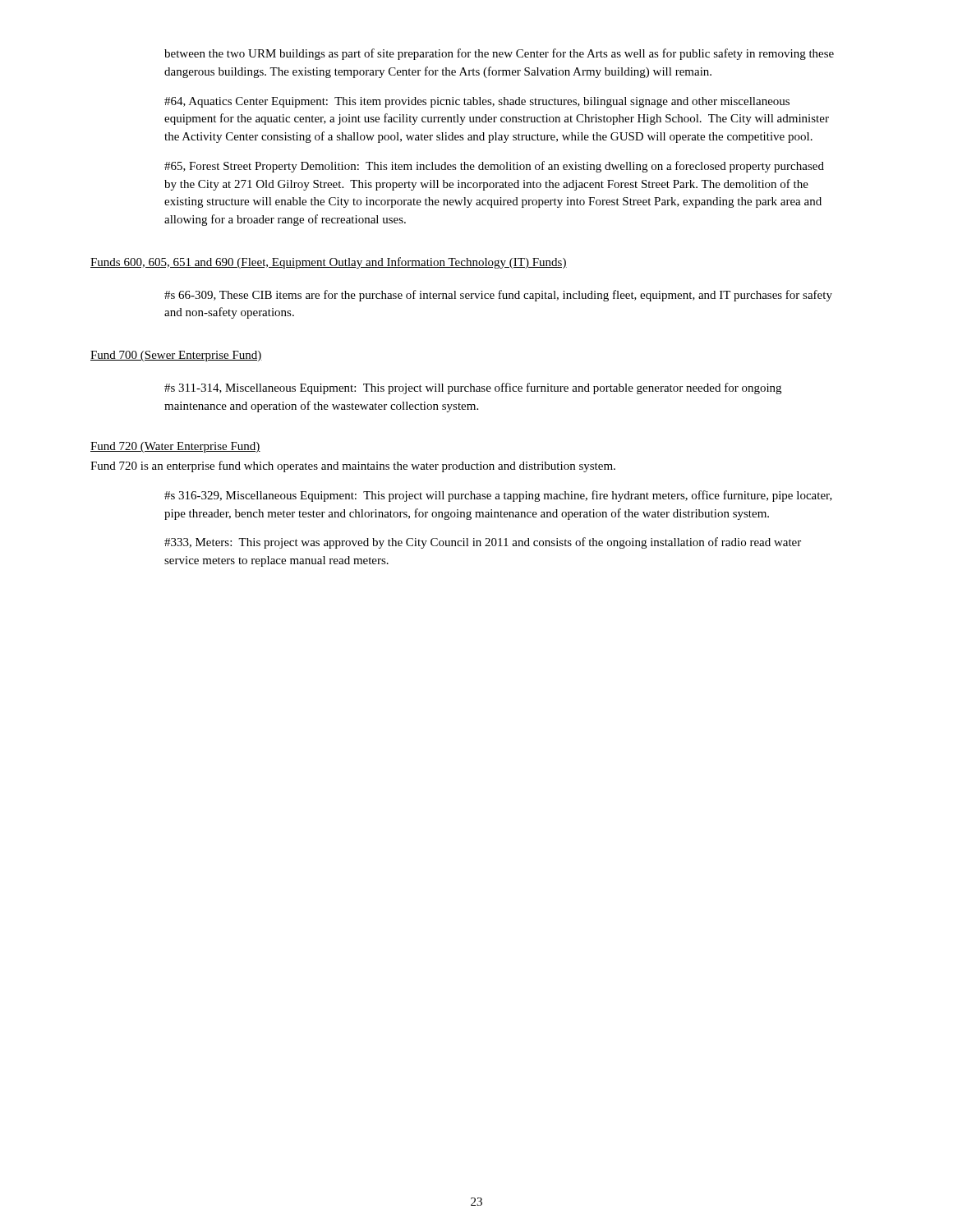Locate the section header that reads "Funds 600, 605, 651 and 690 (Fleet, Equipment"

point(328,262)
